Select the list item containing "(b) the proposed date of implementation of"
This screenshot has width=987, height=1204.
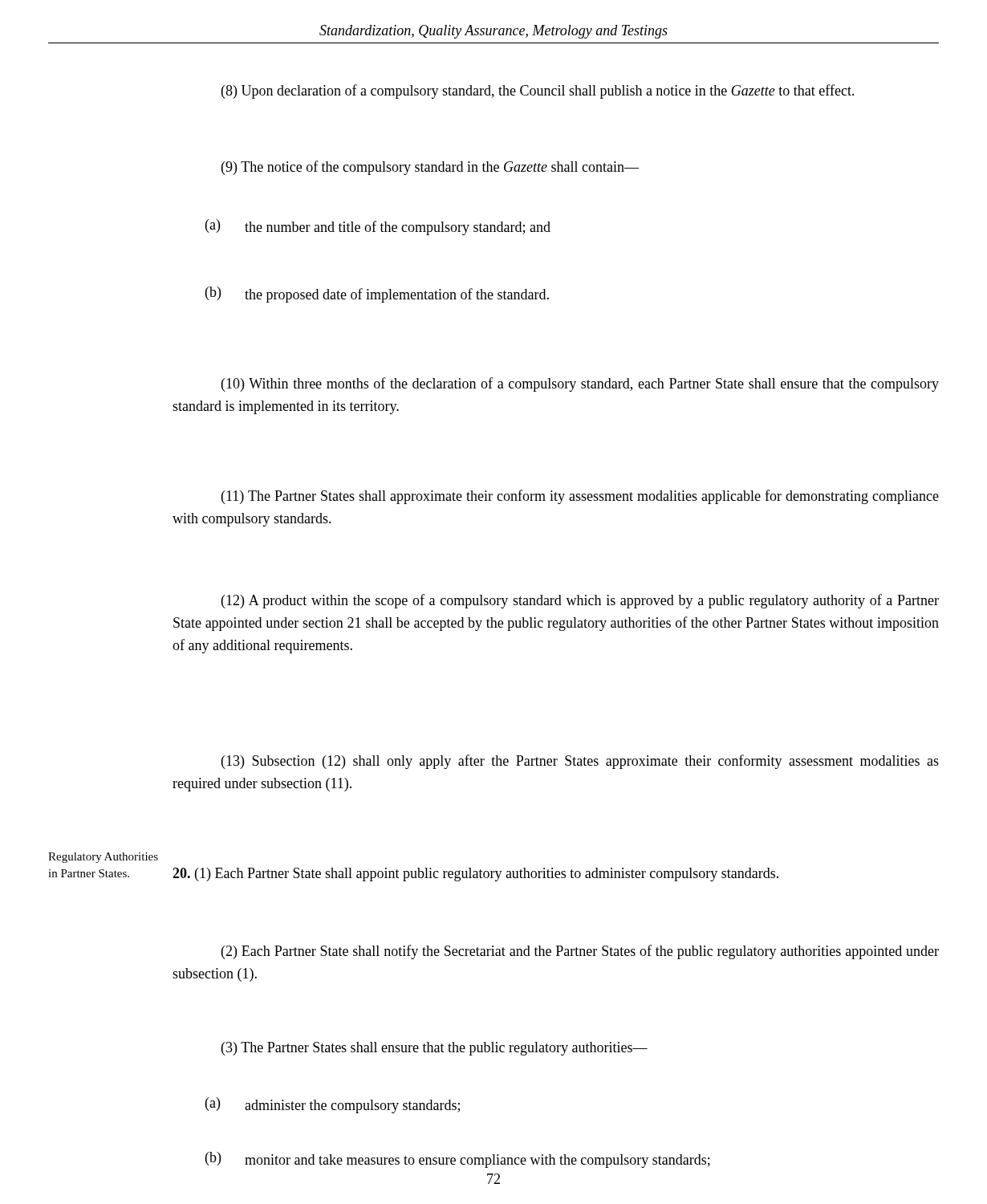click(x=556, y=295)
